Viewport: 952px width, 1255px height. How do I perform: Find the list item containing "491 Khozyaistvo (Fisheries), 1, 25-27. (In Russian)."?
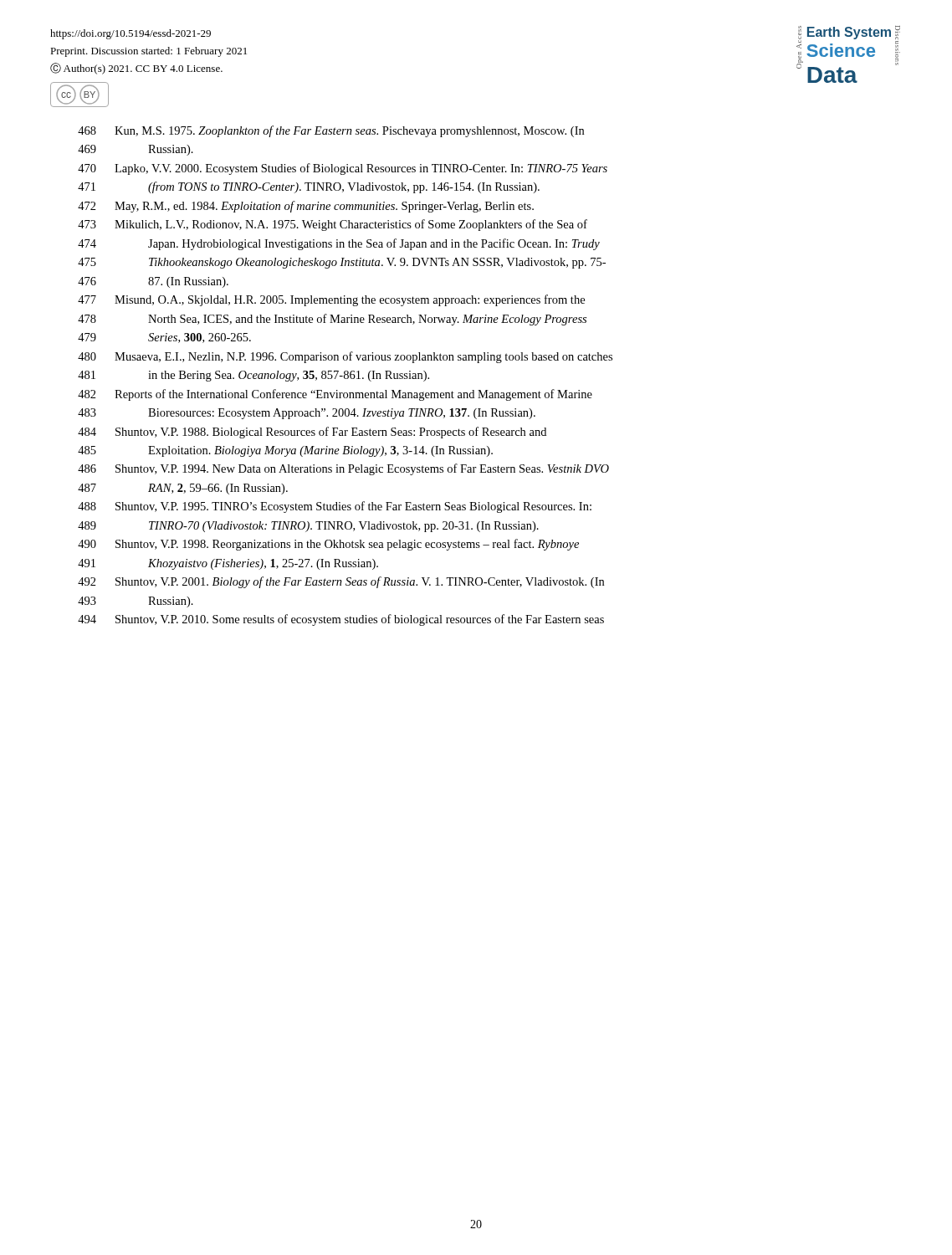tap(228, 564)
